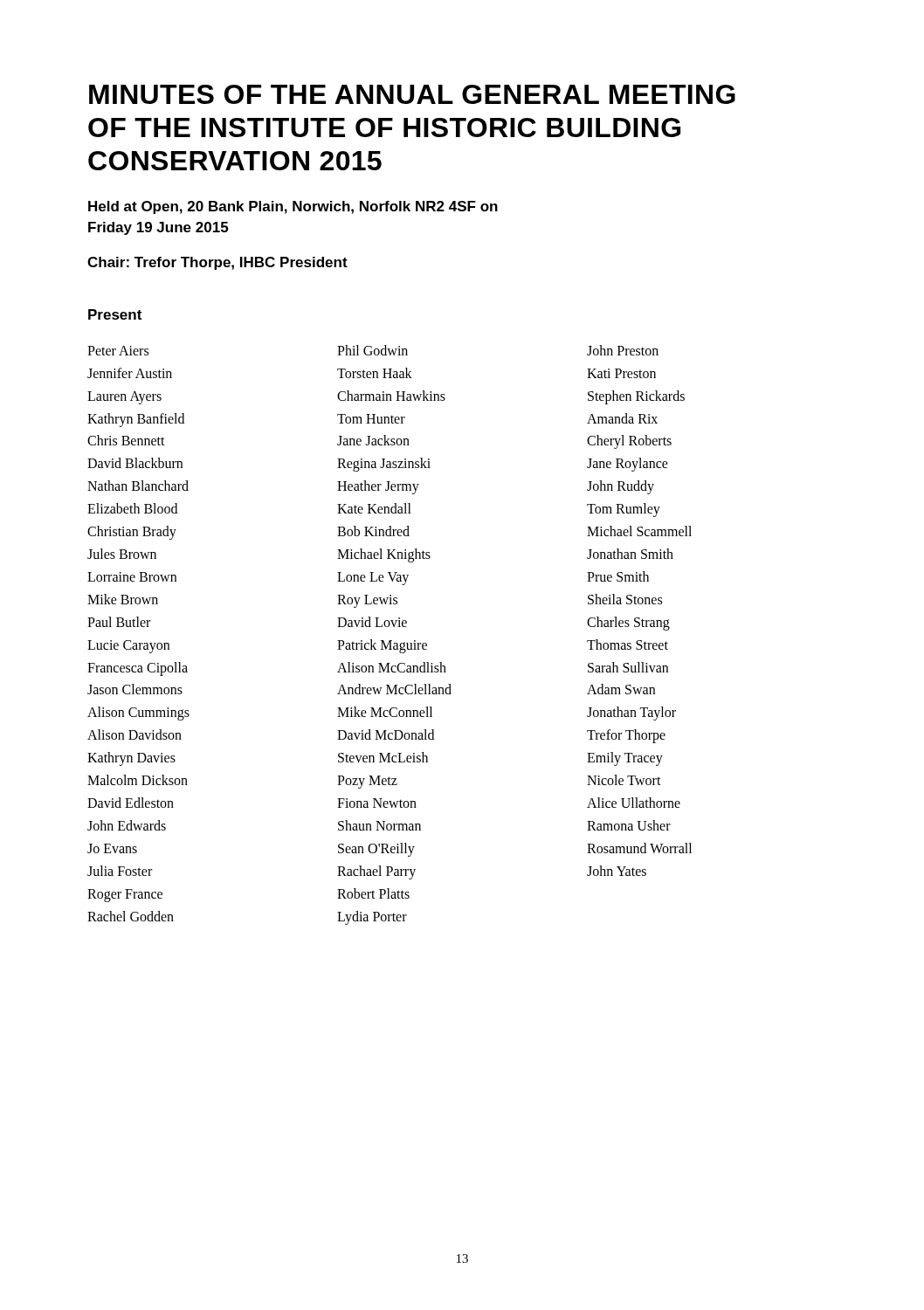Find the list item containing "Rosamund Worrall"
Screen dimensions: 1310x924
tap(640, 848)
